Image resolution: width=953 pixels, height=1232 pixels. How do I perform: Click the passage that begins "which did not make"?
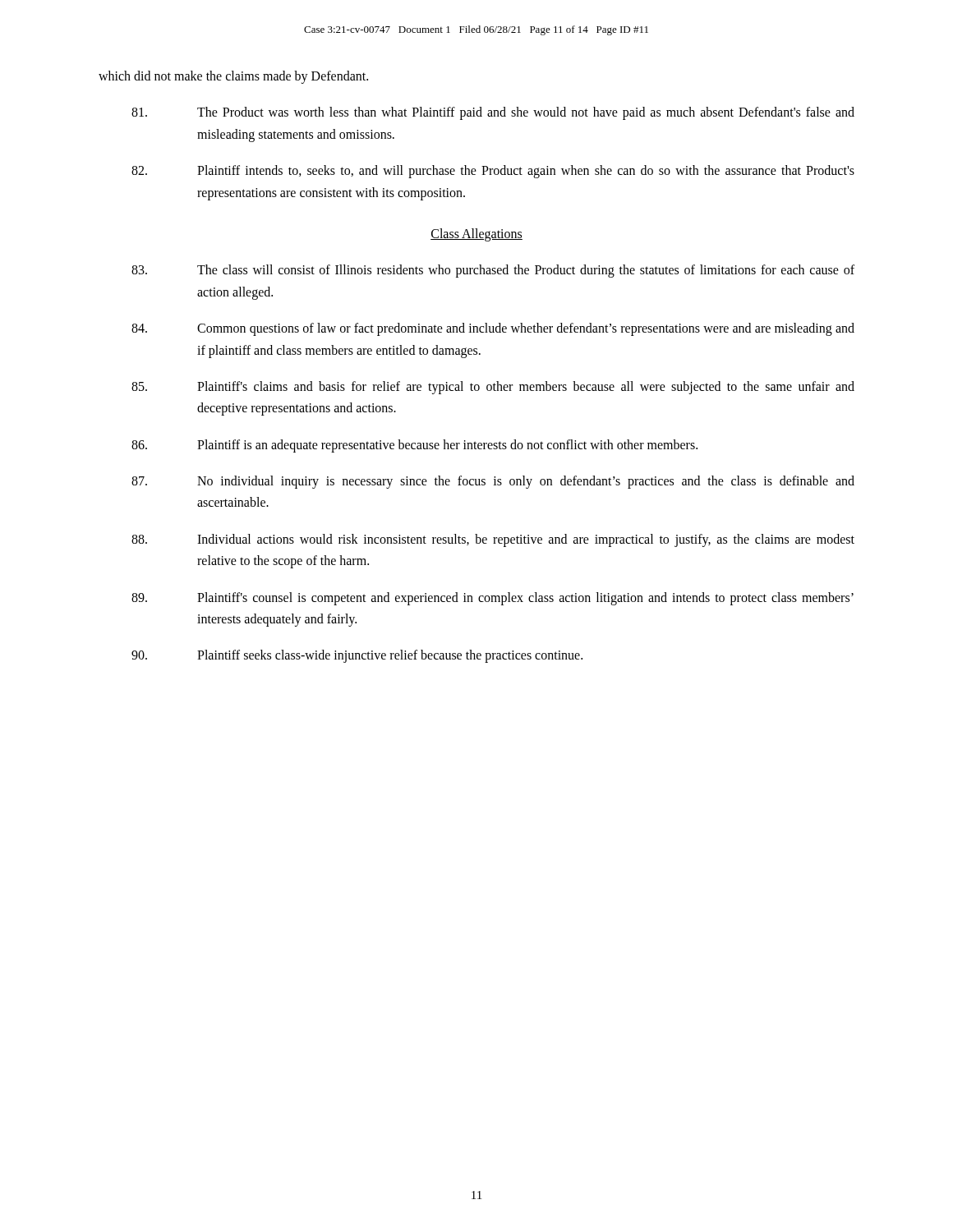pos(234,76)
